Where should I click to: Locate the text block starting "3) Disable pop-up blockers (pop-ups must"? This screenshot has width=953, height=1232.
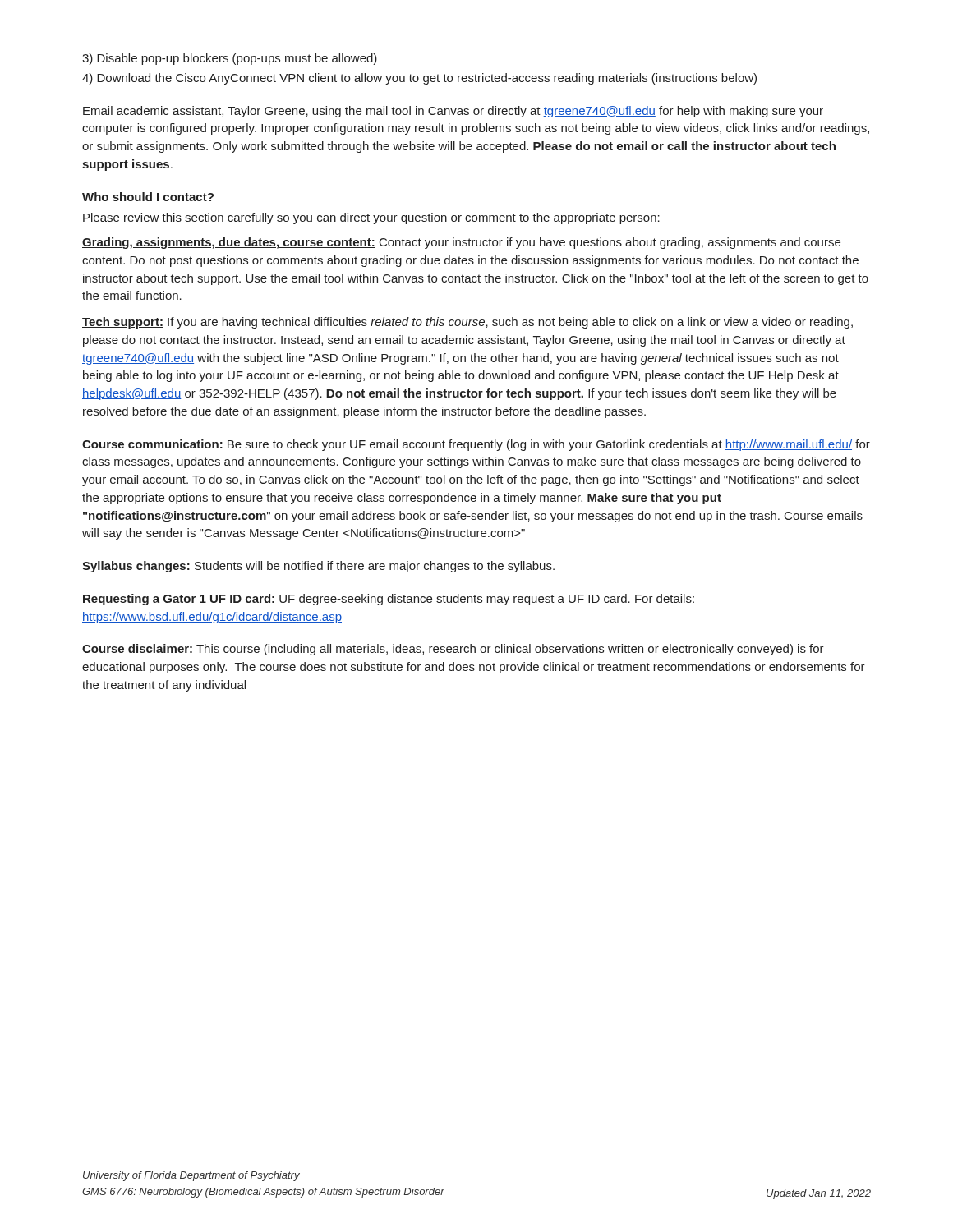(x=230, y=58)
